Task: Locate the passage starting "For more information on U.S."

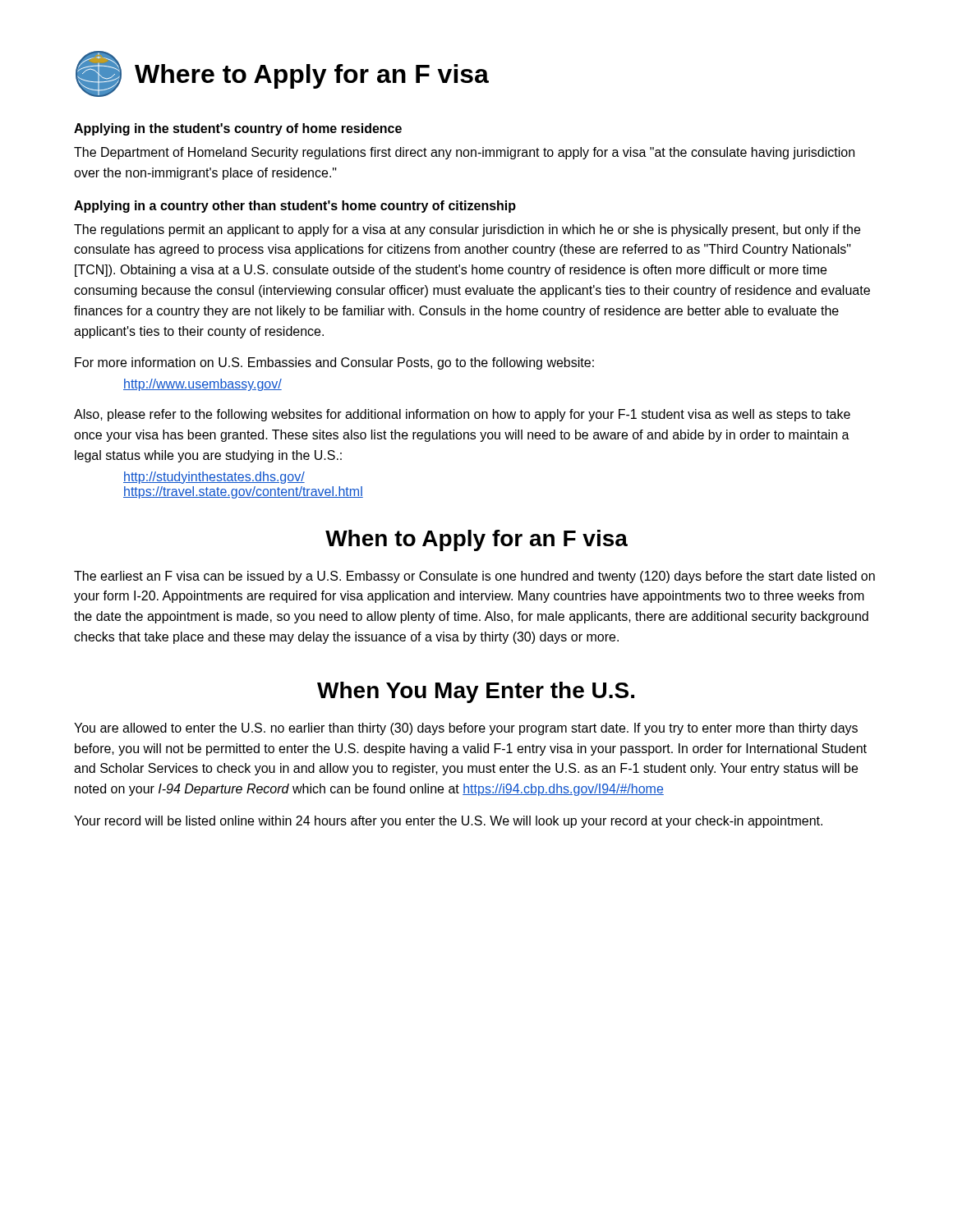Action: click(334, 363)
